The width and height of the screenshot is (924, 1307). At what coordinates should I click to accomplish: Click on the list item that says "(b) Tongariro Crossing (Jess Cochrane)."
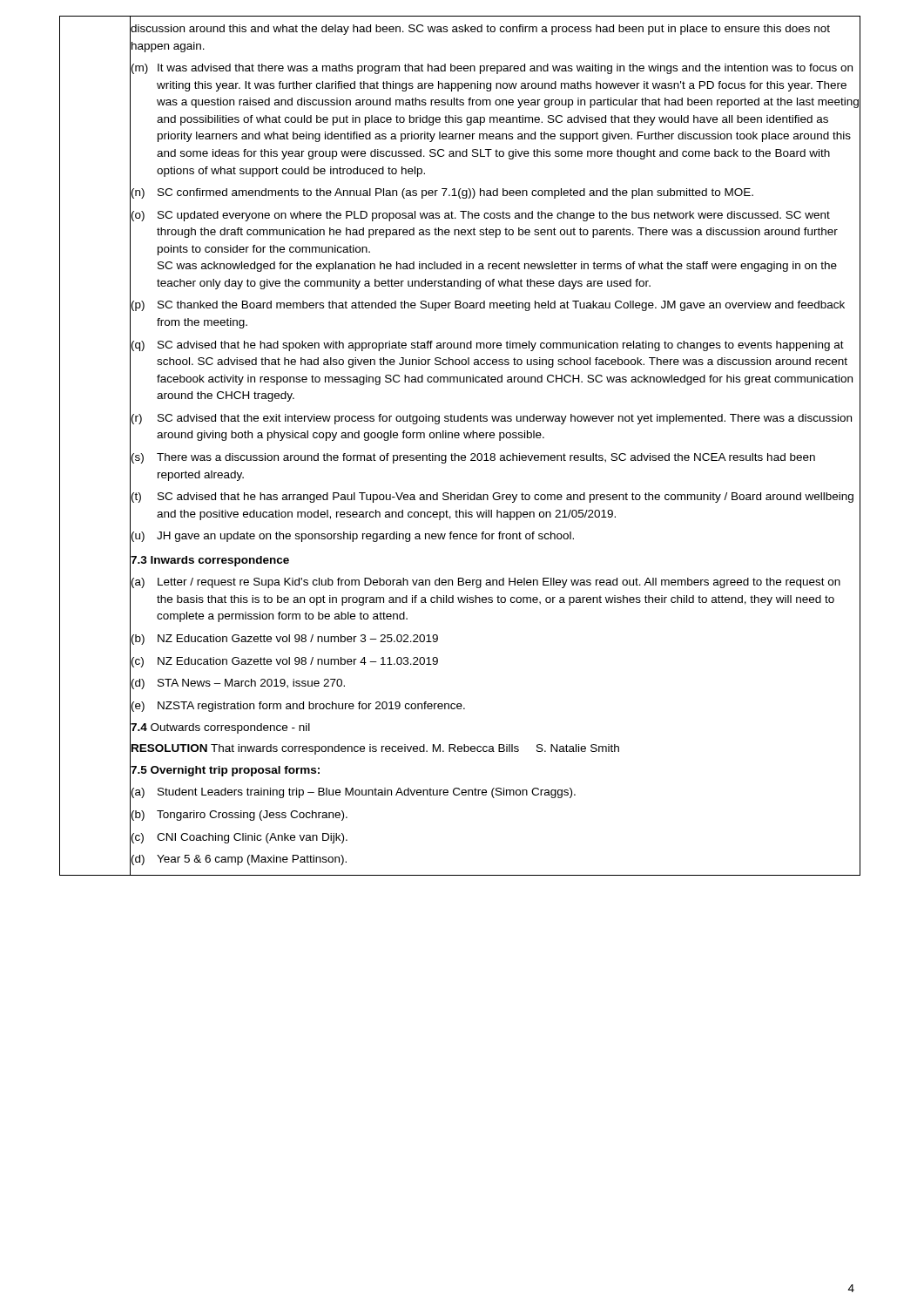(x=241, y=814)
